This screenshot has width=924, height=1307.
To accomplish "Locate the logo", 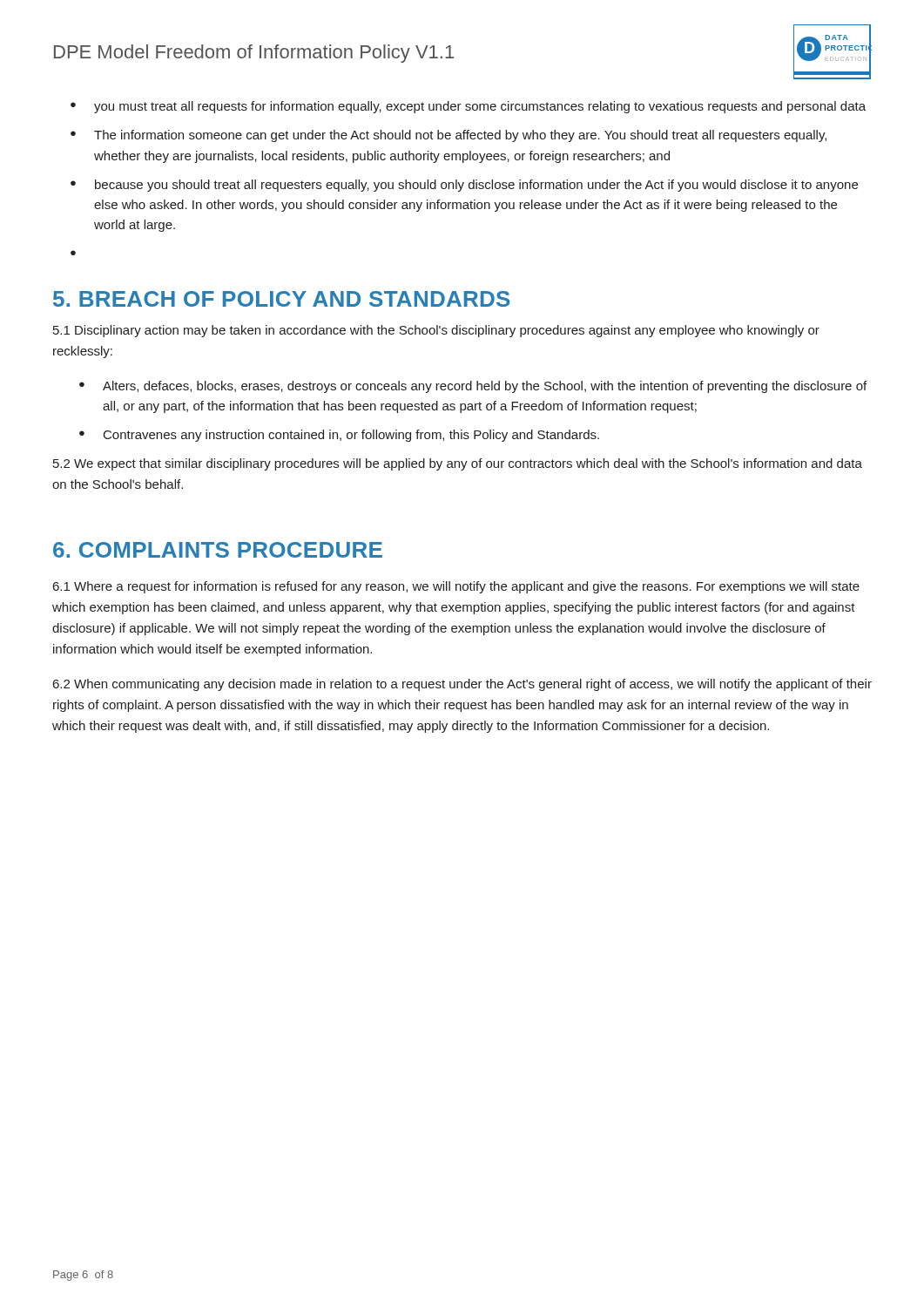I will [833, 52].
